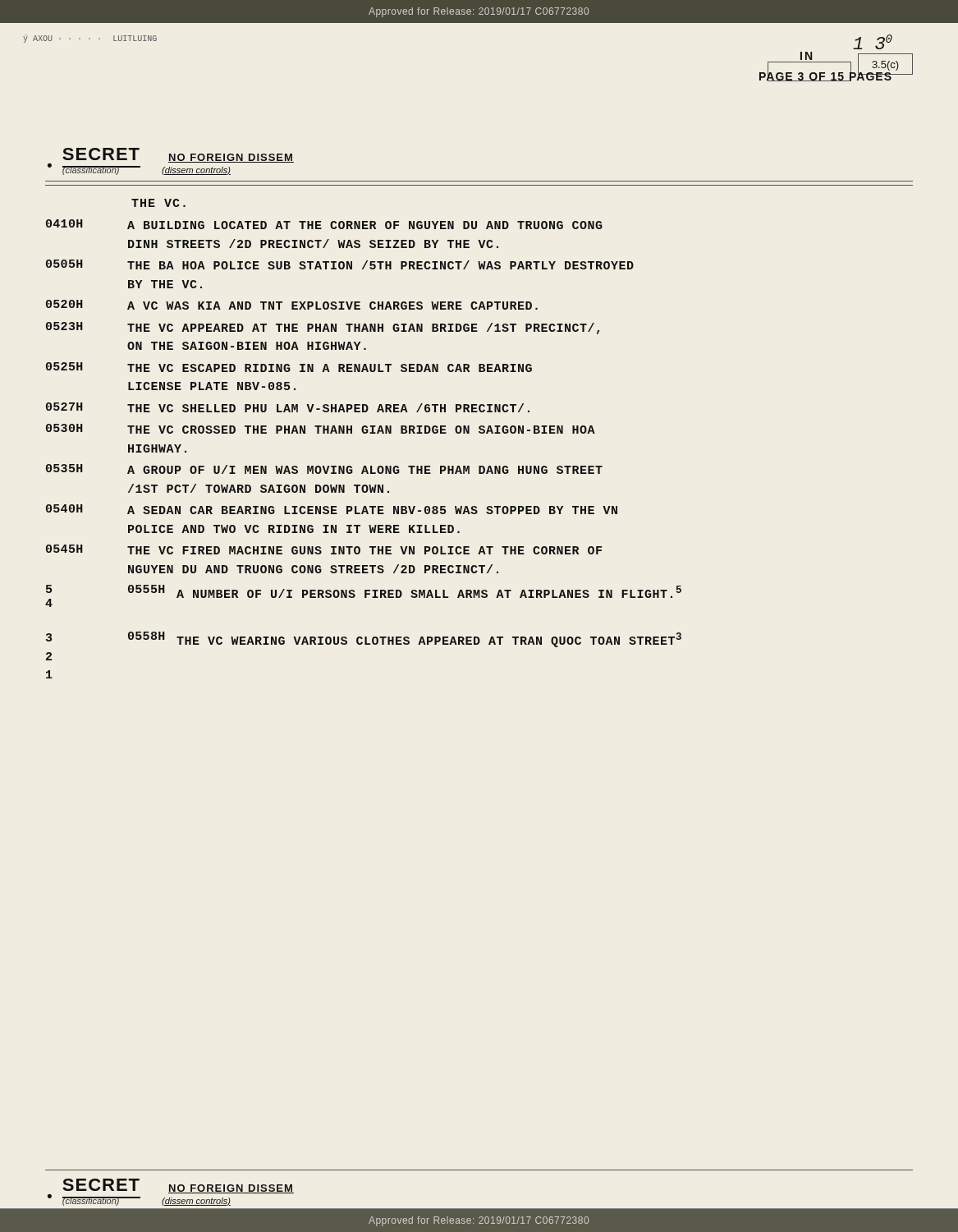Where is the passage that starts "0505H THE BA HOA POLICE SUB STATION /5TH"?
Image resolution: width=958 pixels, height=1232 pixels.
click(x=479, y=276)
